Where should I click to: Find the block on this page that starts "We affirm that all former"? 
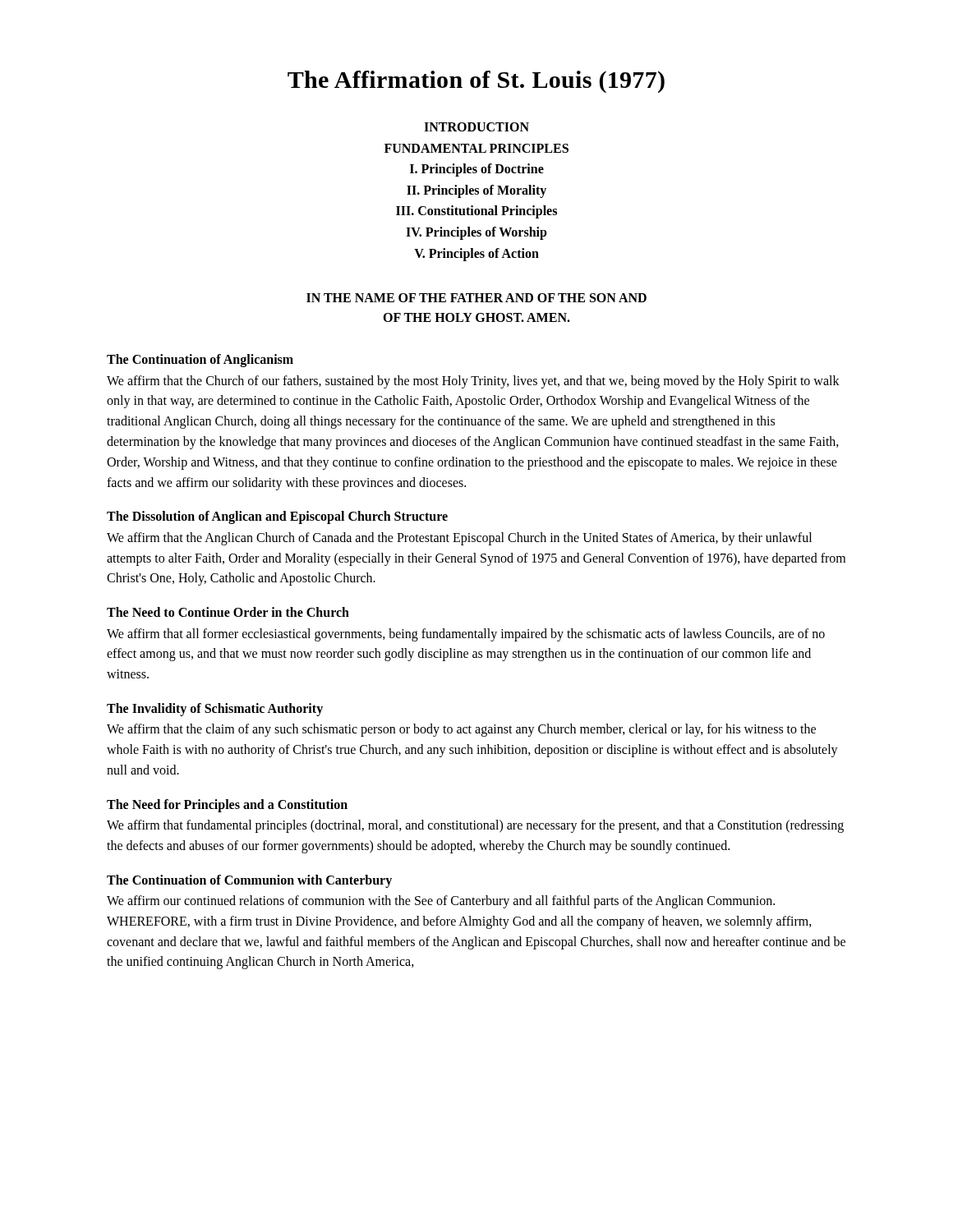coord(466,654)
